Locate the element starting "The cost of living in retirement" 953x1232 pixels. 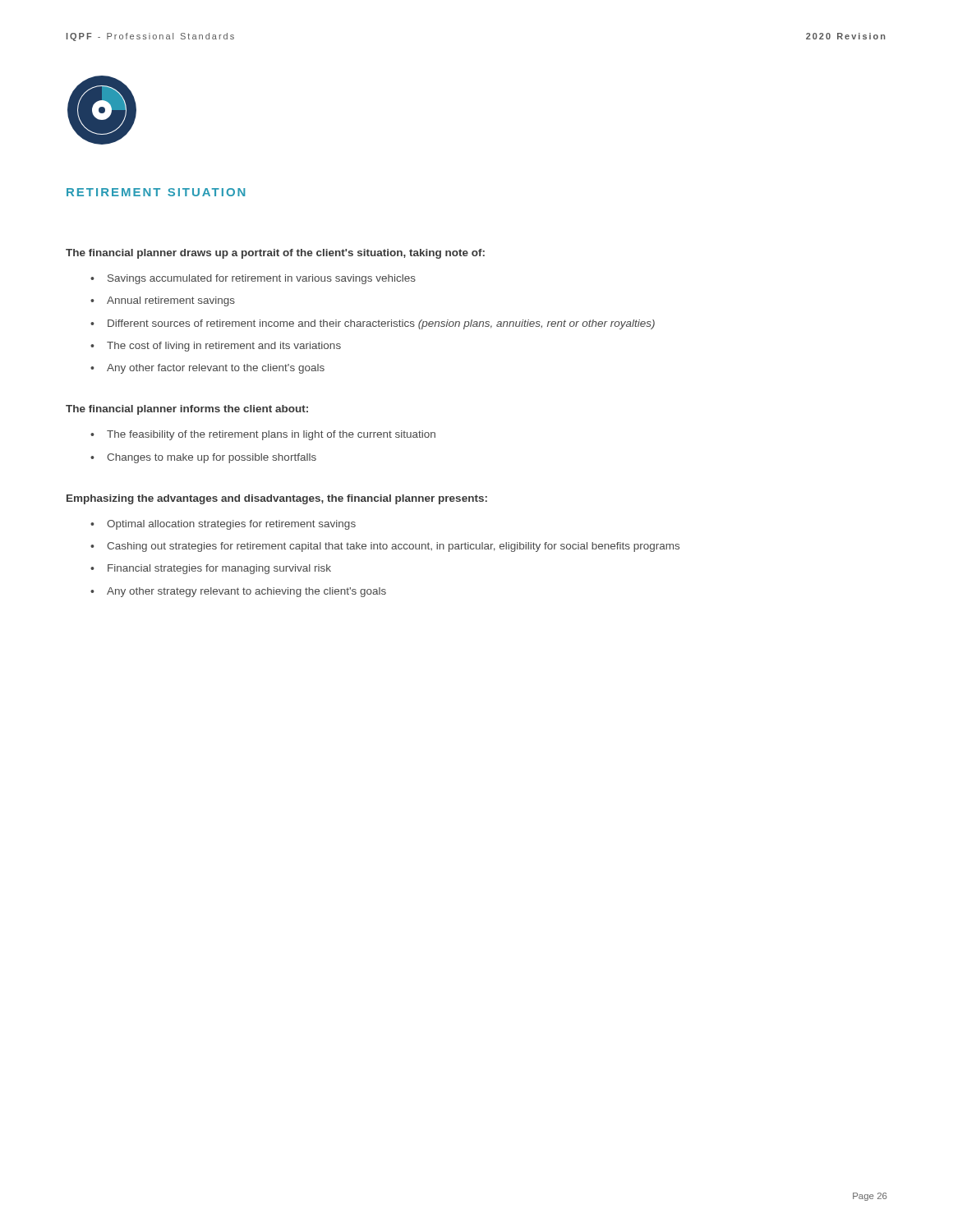(x=224, y=345)
